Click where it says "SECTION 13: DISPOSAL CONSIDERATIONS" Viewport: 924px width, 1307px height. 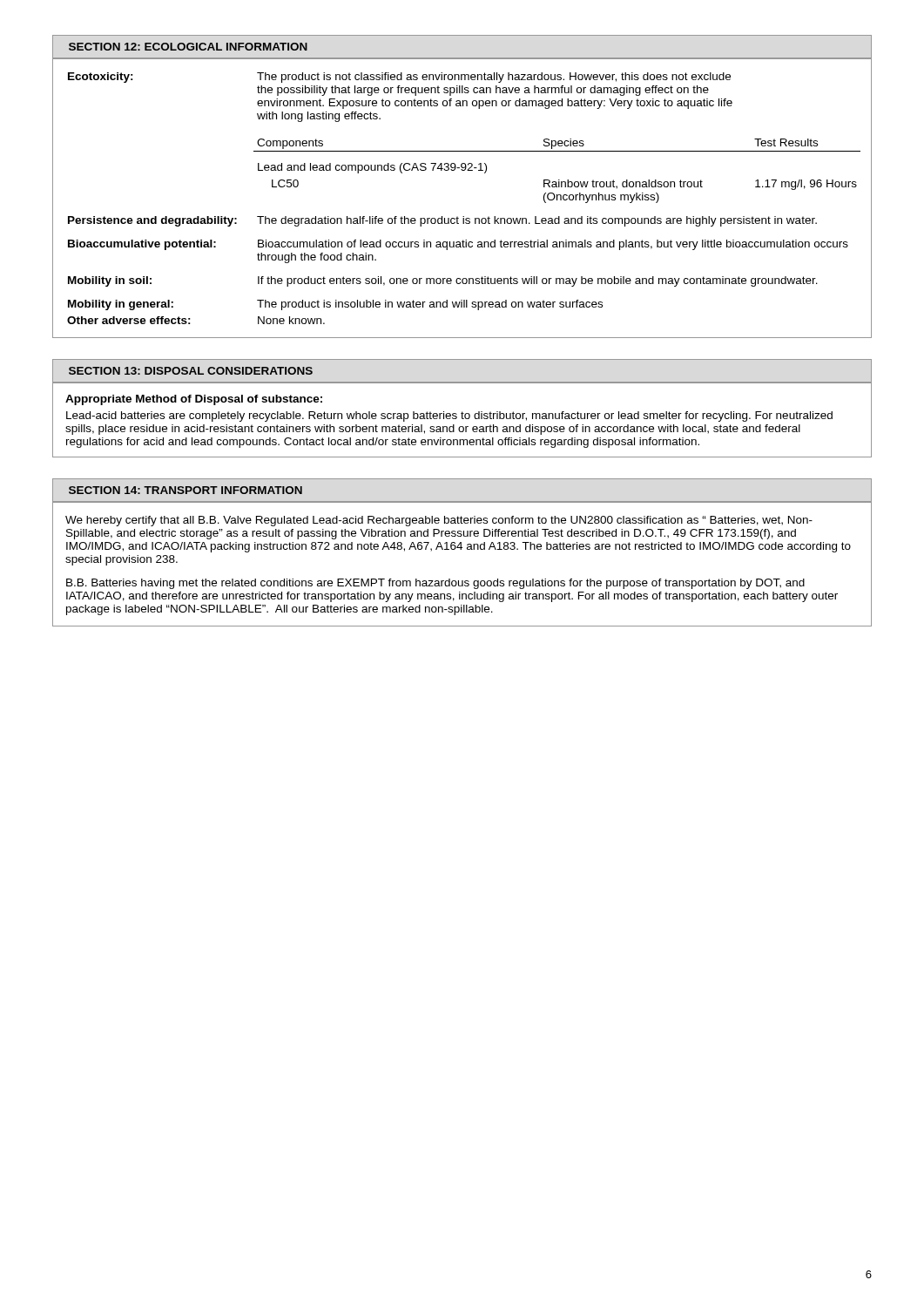tap(187, 371)
